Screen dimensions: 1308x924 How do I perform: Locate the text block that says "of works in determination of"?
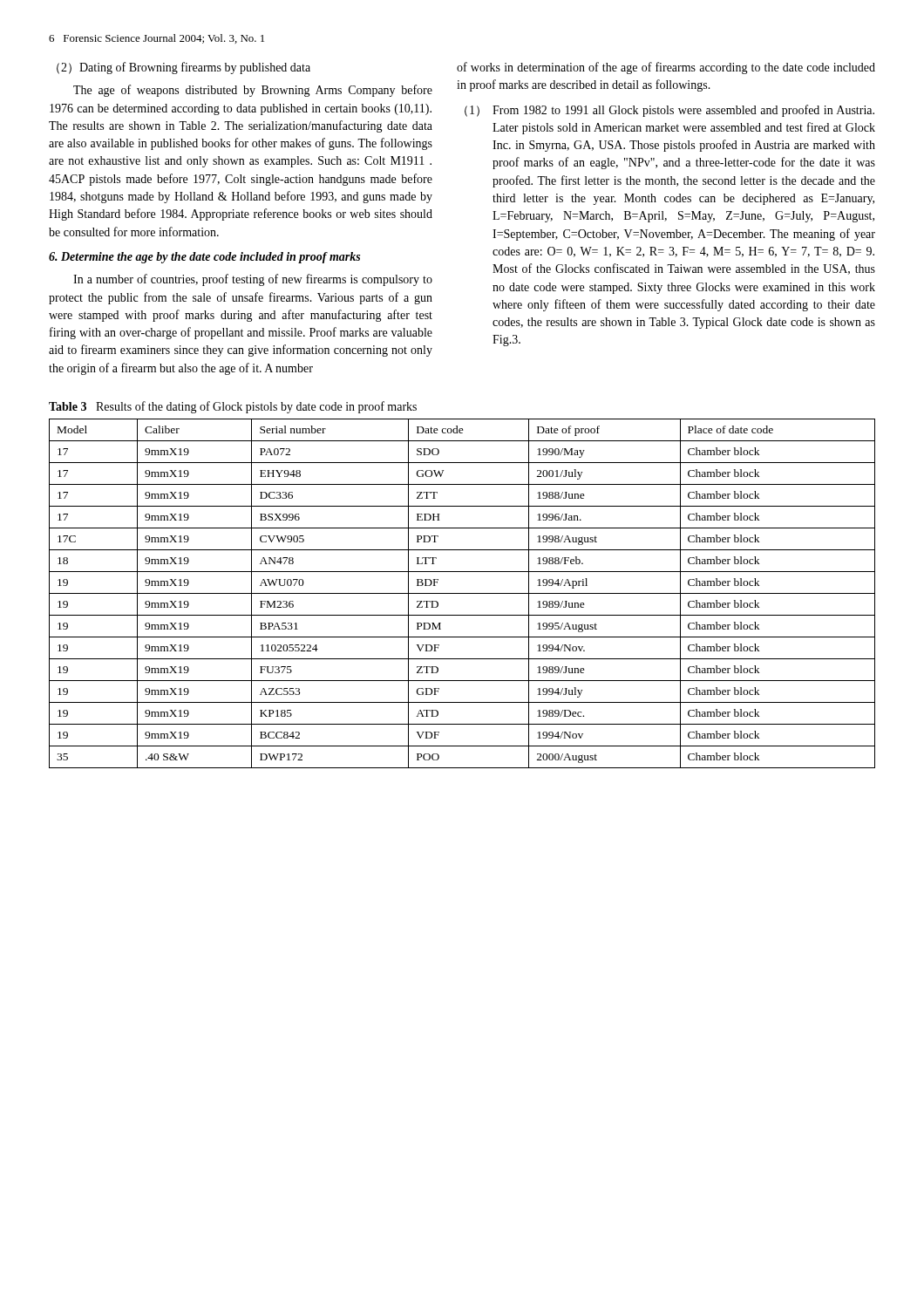(x=666, y=77)
